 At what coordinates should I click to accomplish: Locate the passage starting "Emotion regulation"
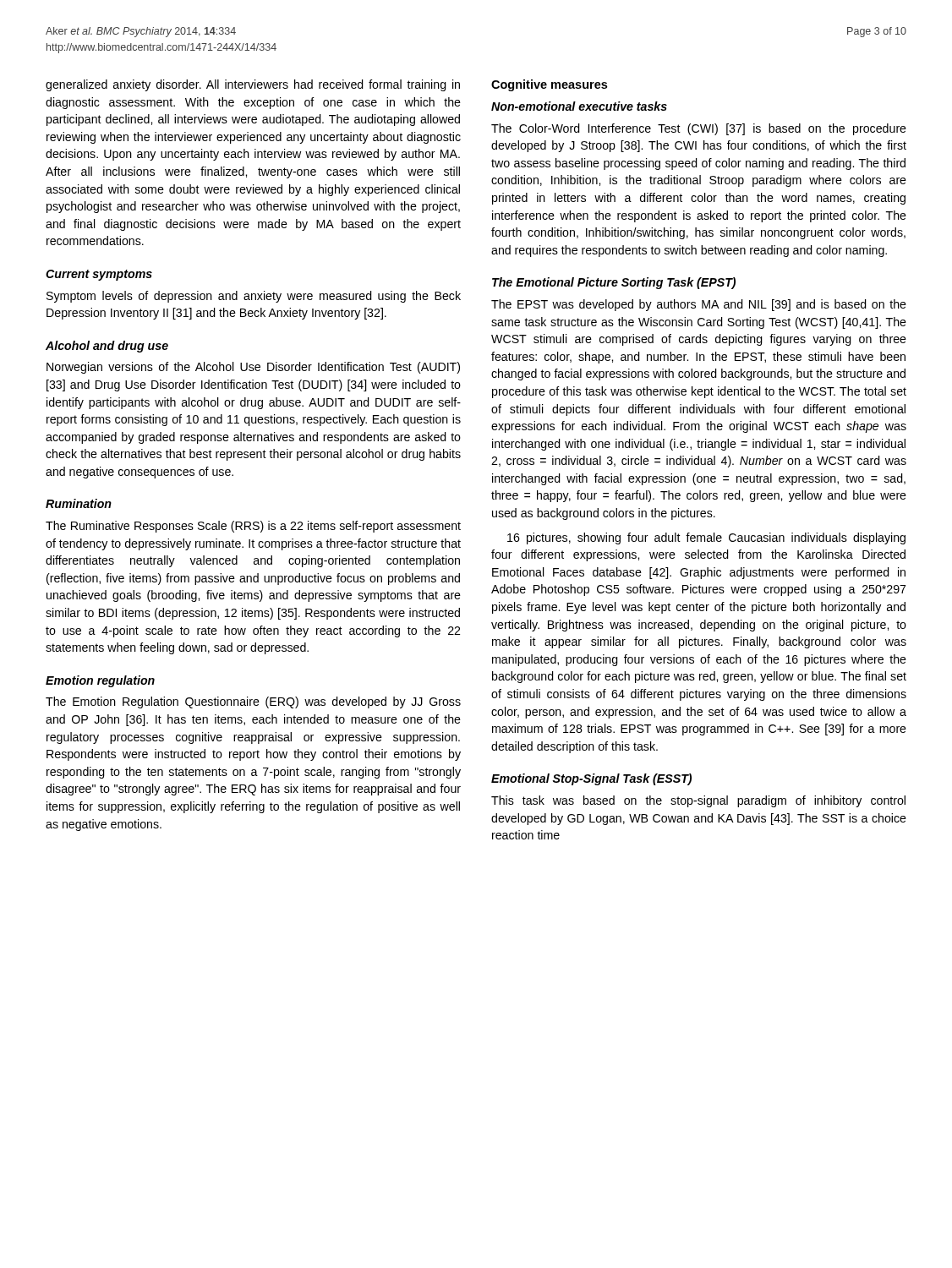pyautogui.click(x=100, y=680)
